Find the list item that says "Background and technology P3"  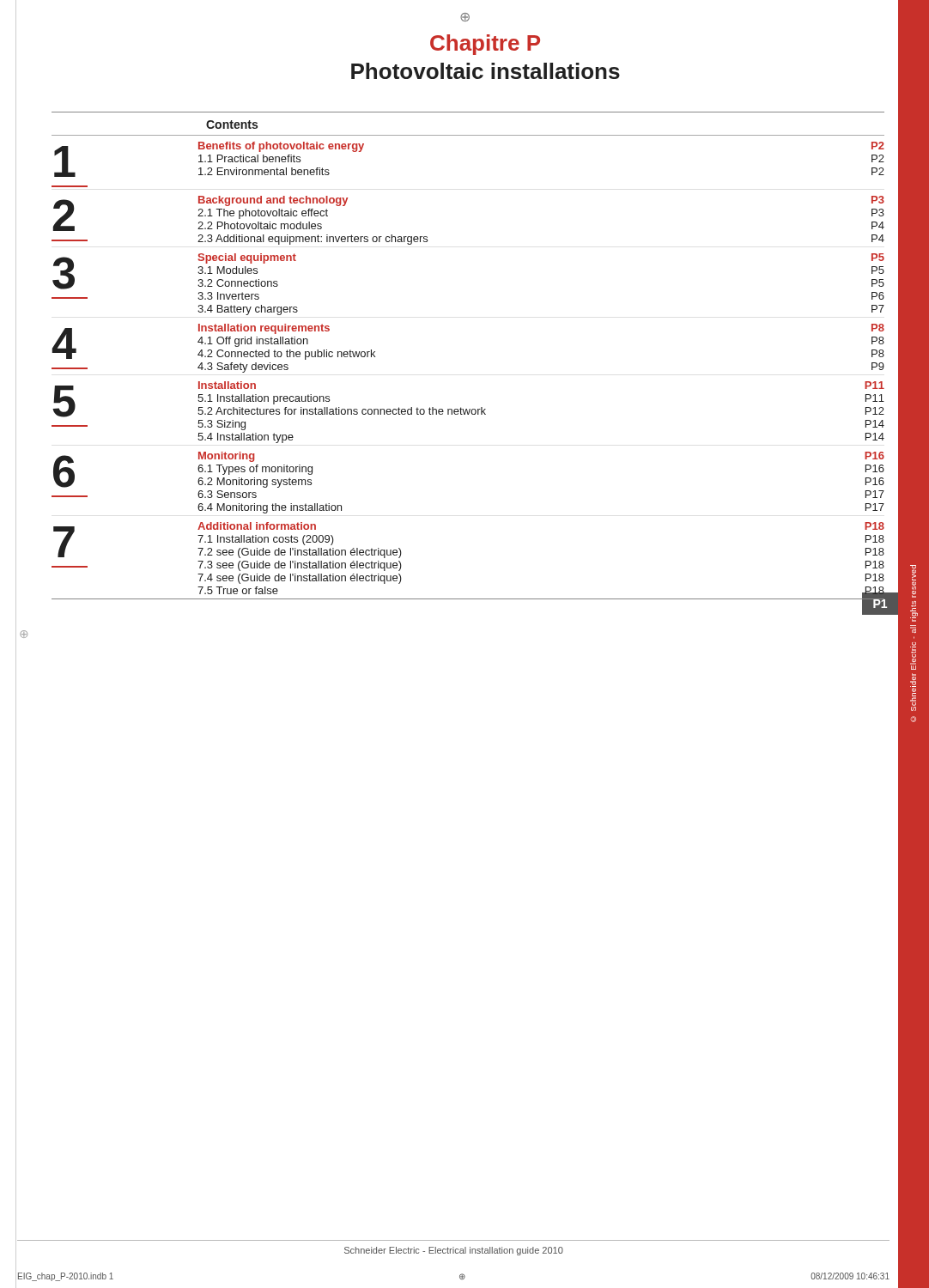tap(273, 200)
